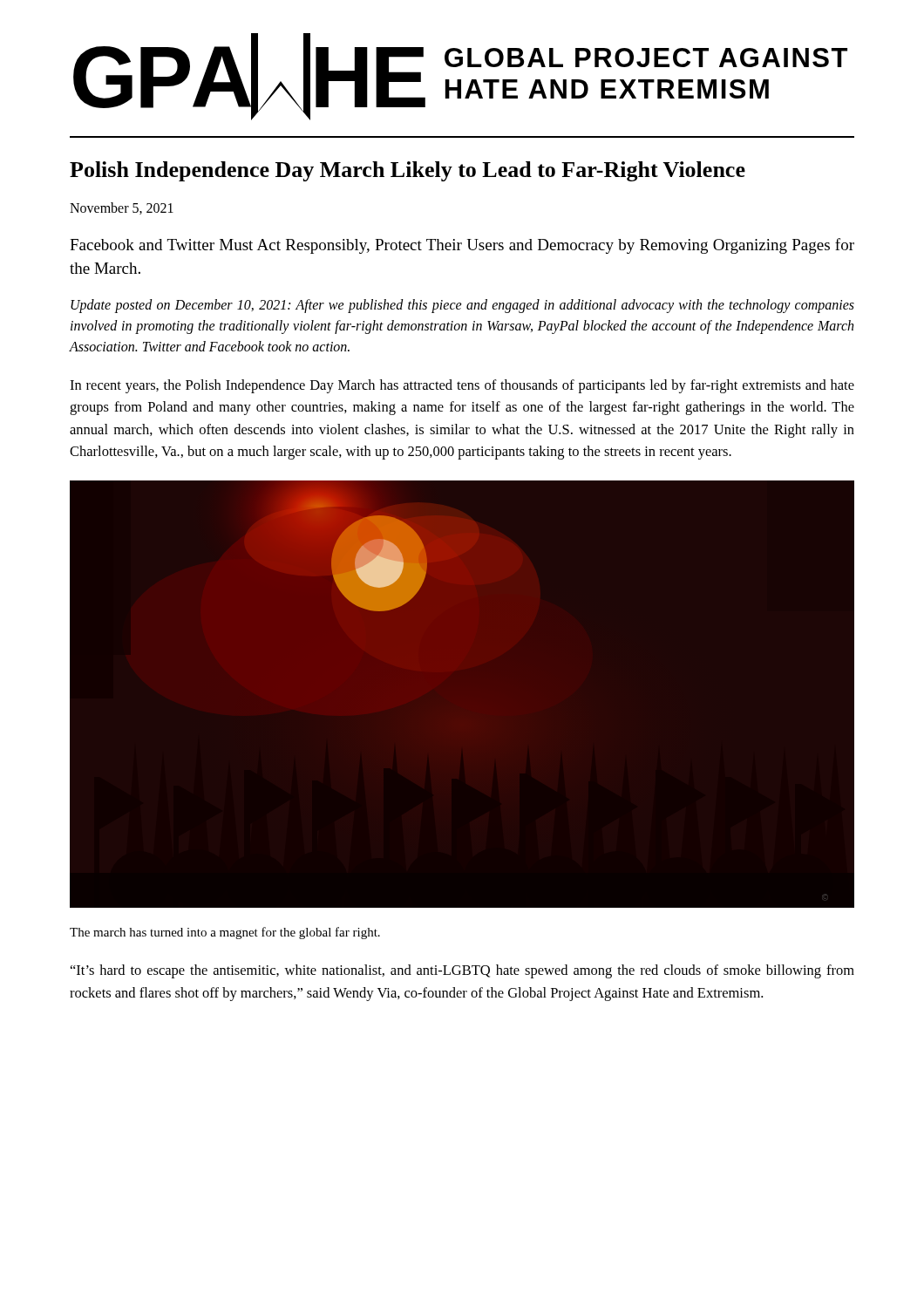Point to the block beginning "Update posted on December 10, 2021:"
This screenshot has width=924, height=1308.
pos(462,326)
